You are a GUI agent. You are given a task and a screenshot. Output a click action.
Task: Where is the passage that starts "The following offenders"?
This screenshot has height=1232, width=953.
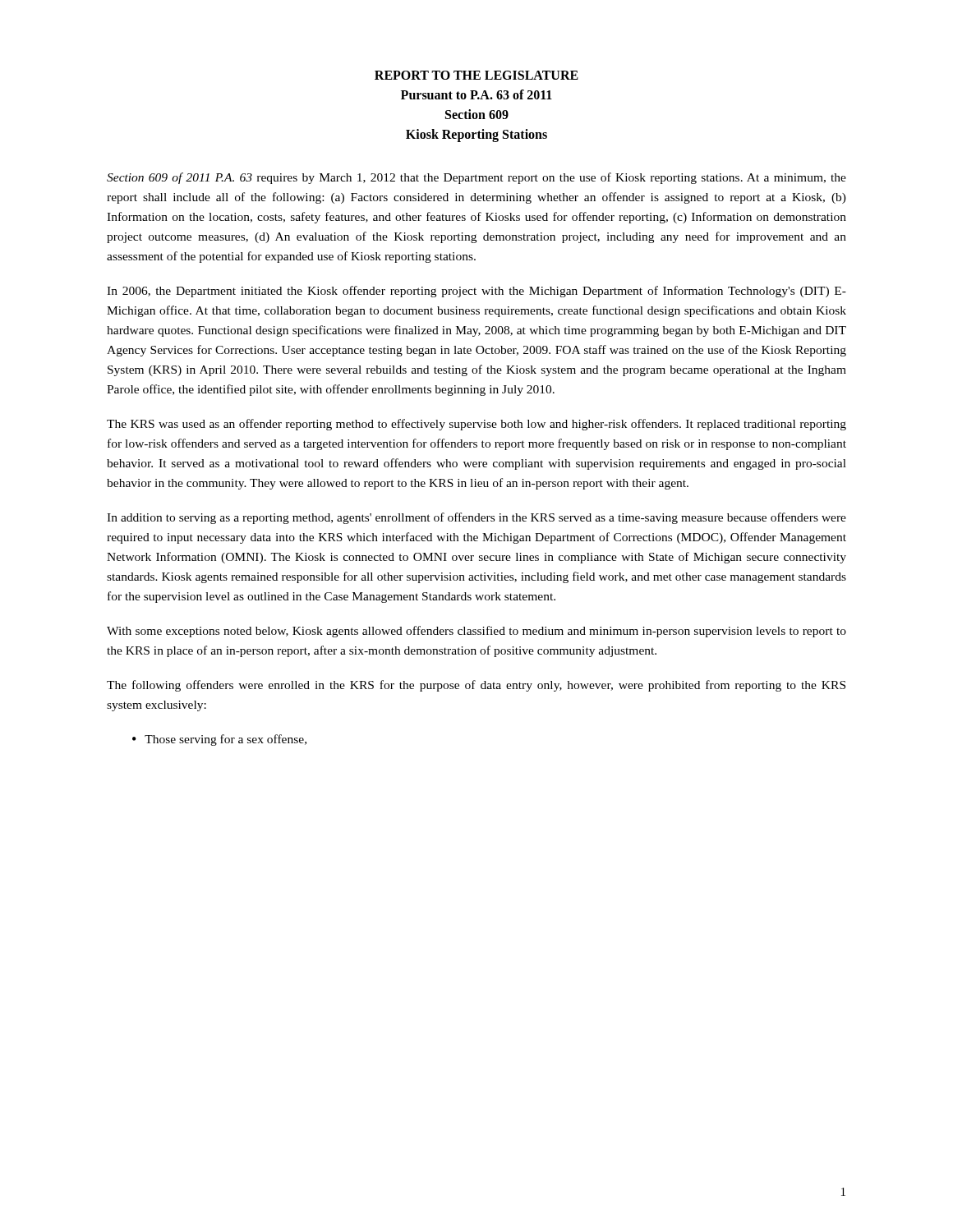[476, 695]
